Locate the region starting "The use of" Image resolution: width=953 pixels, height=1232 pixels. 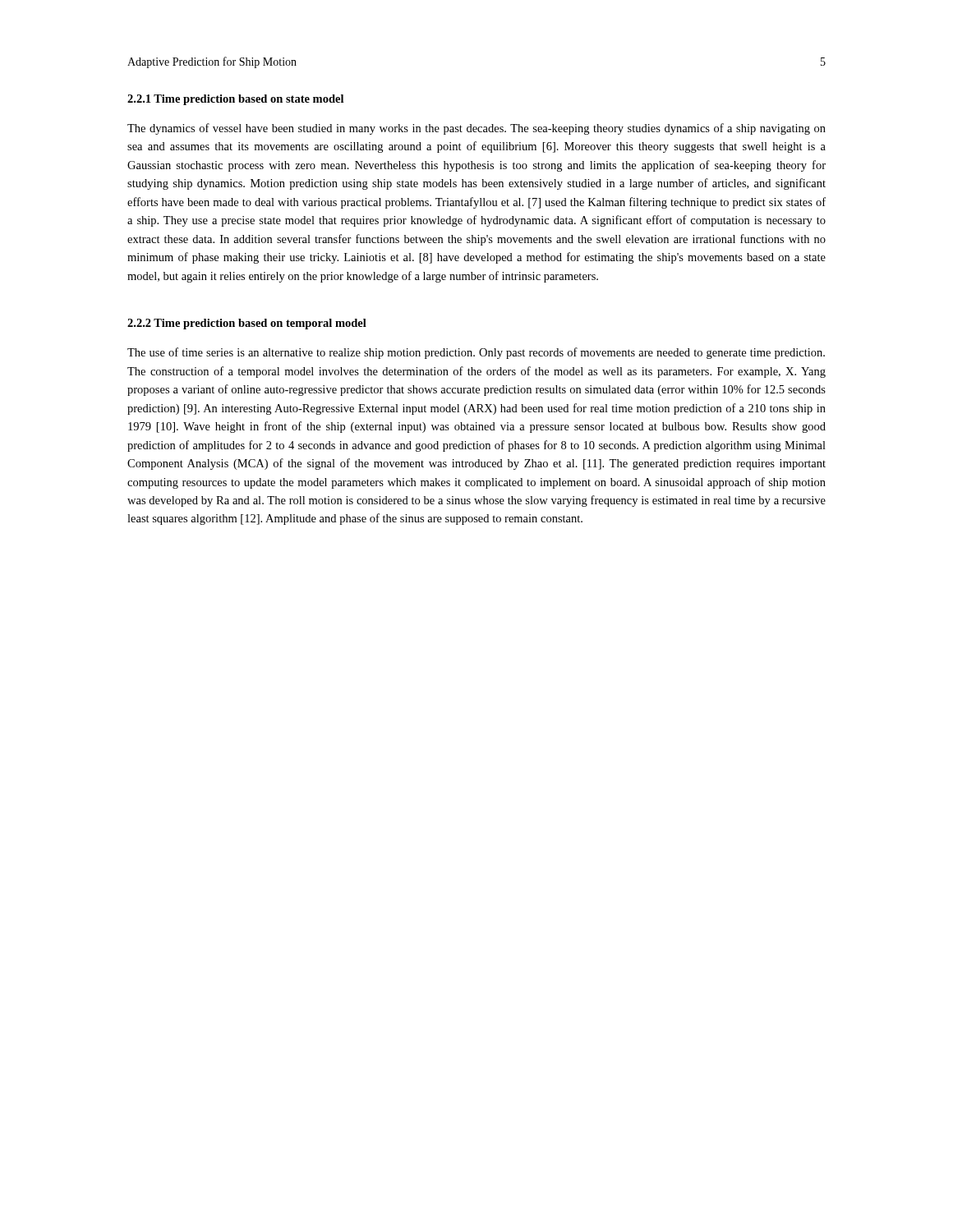476,436
